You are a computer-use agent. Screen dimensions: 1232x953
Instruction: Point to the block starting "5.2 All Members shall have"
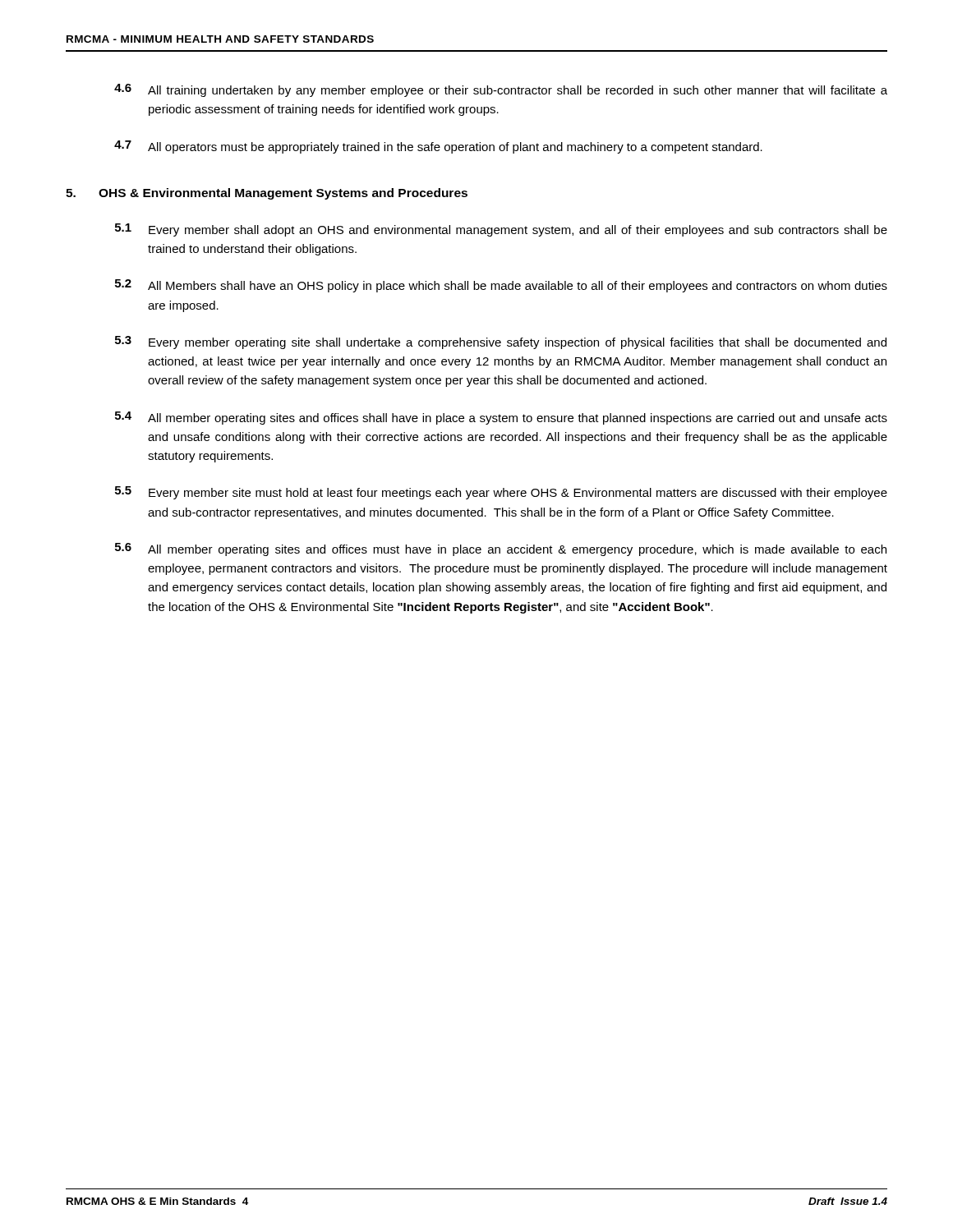click(x=476, y=295)
